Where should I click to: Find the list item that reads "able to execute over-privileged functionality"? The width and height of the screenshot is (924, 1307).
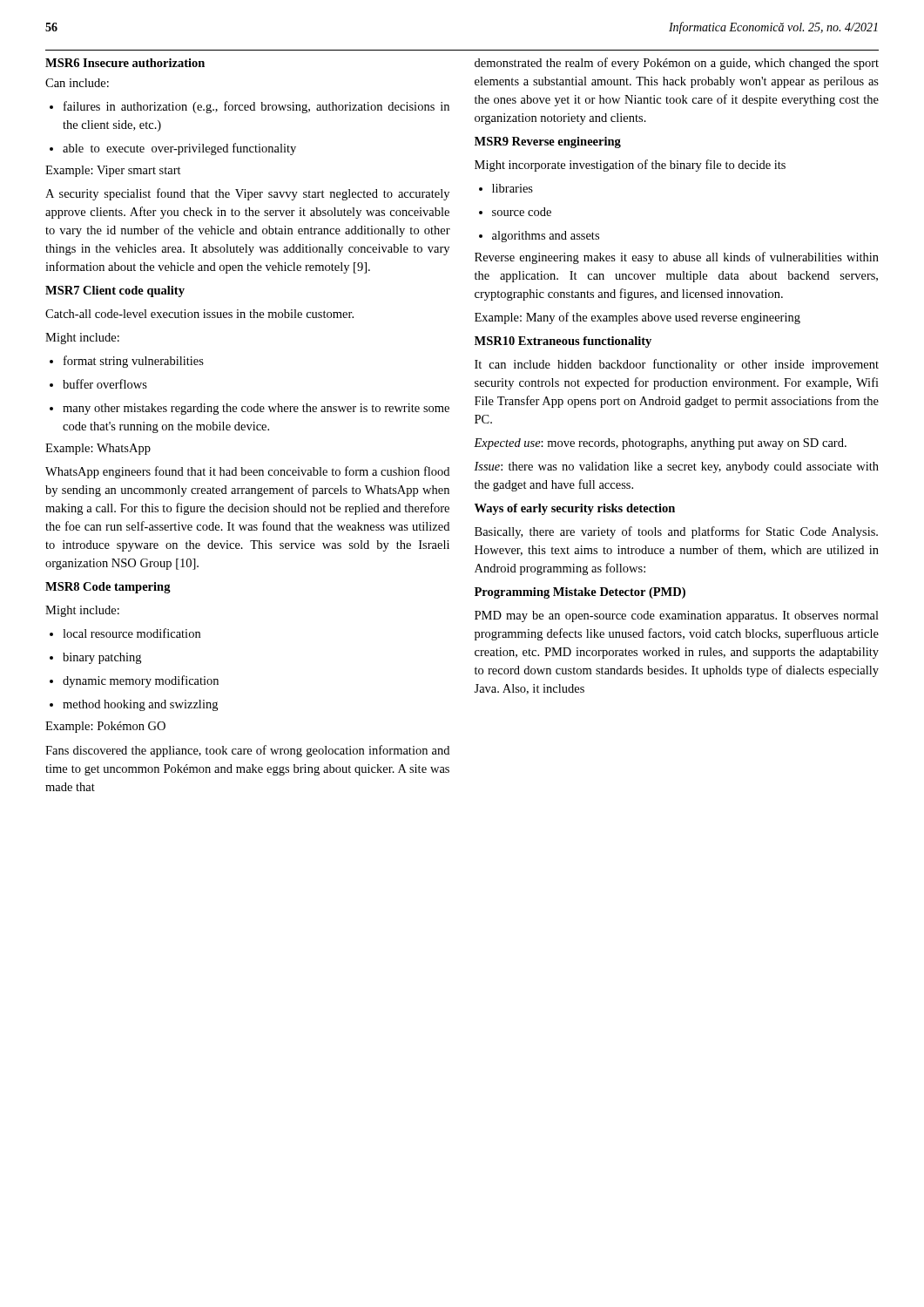(x=248, y=149)
